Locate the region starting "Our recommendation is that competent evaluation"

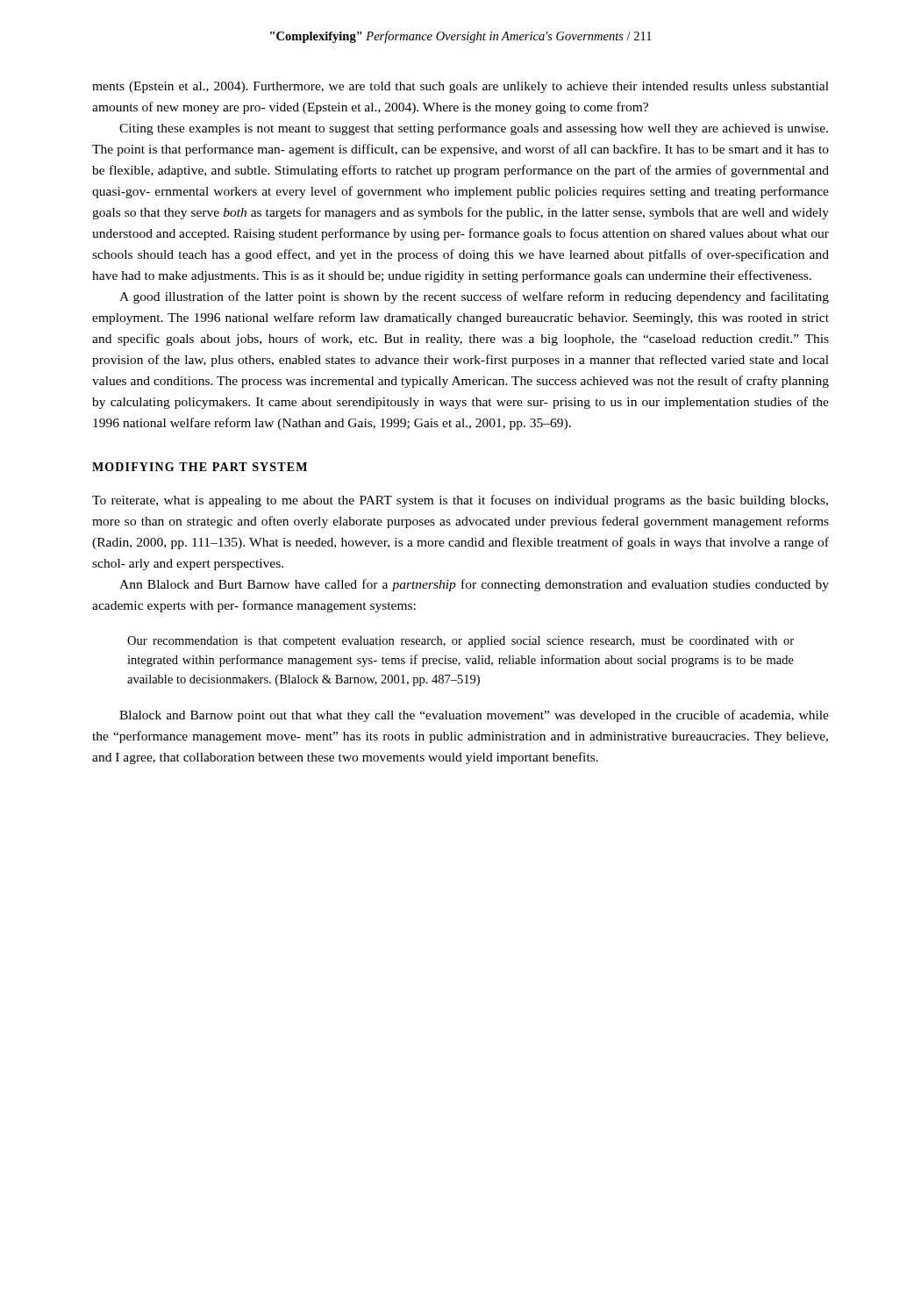pos(460,660)
